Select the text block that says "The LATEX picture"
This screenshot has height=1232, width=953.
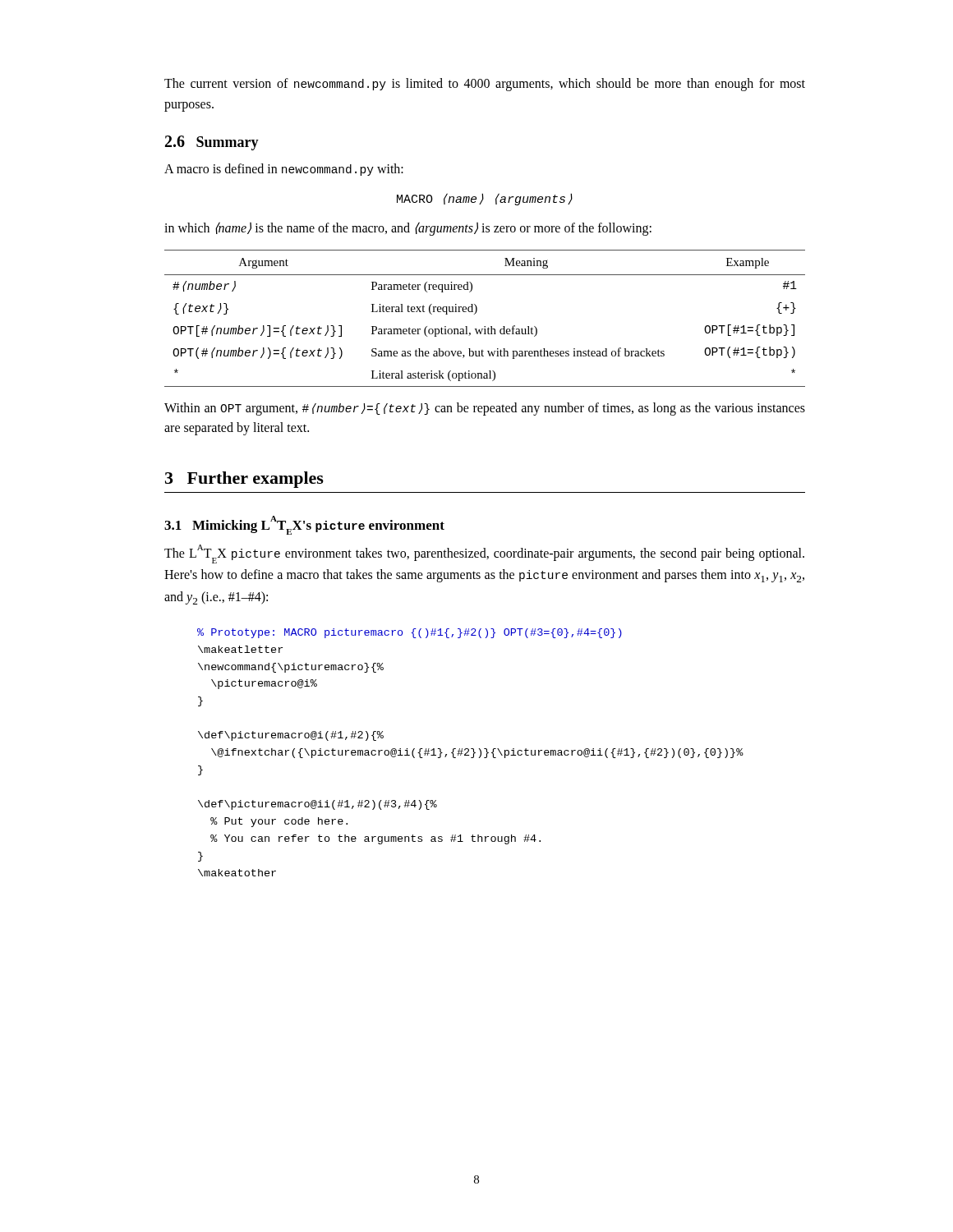tap(485, 577)
